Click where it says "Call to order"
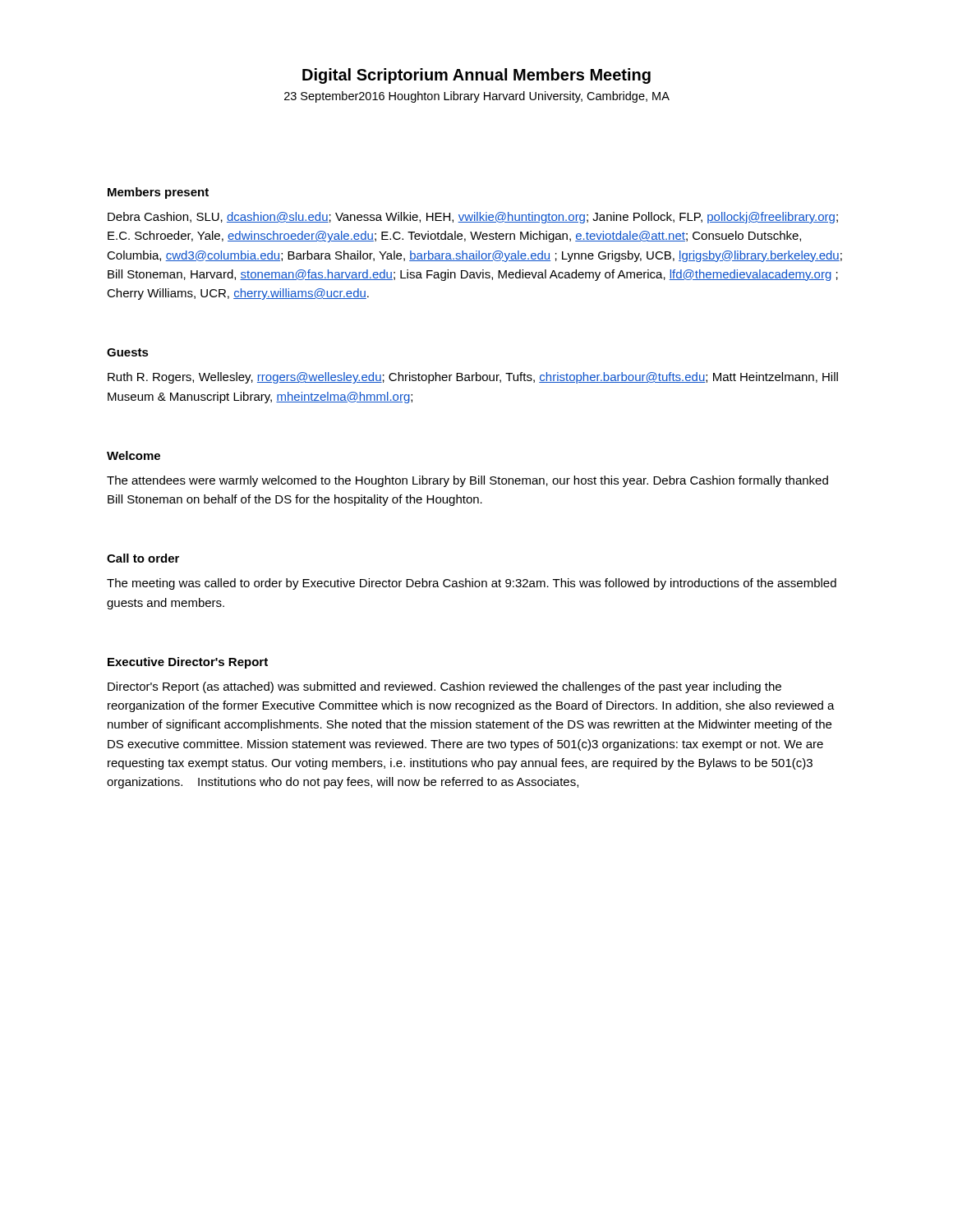 (143, 558)
